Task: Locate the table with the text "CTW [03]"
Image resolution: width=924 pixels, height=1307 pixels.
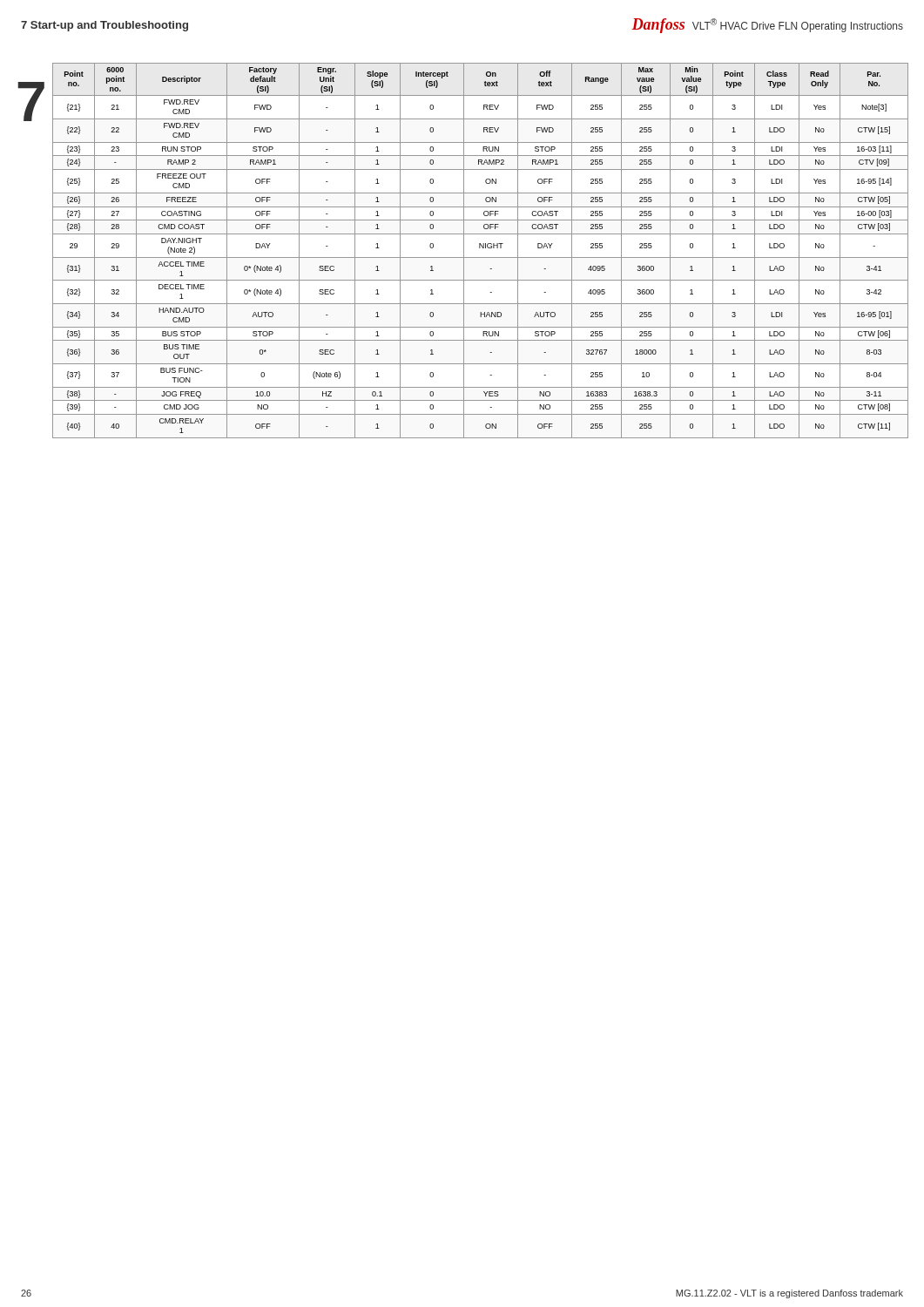Action: pos(480,660)
